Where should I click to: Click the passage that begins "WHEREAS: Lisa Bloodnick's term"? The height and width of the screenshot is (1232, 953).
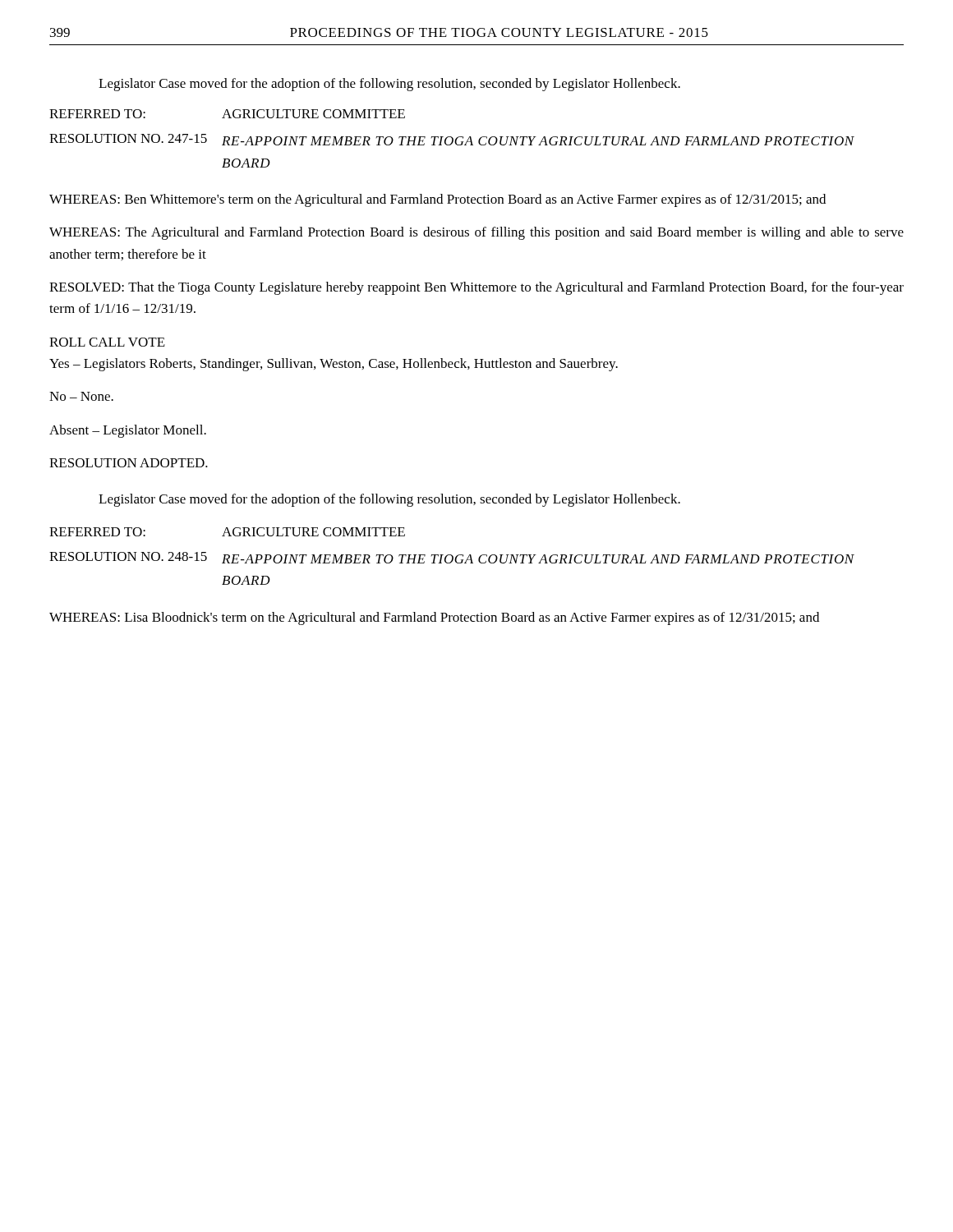[x=434, y=617]
